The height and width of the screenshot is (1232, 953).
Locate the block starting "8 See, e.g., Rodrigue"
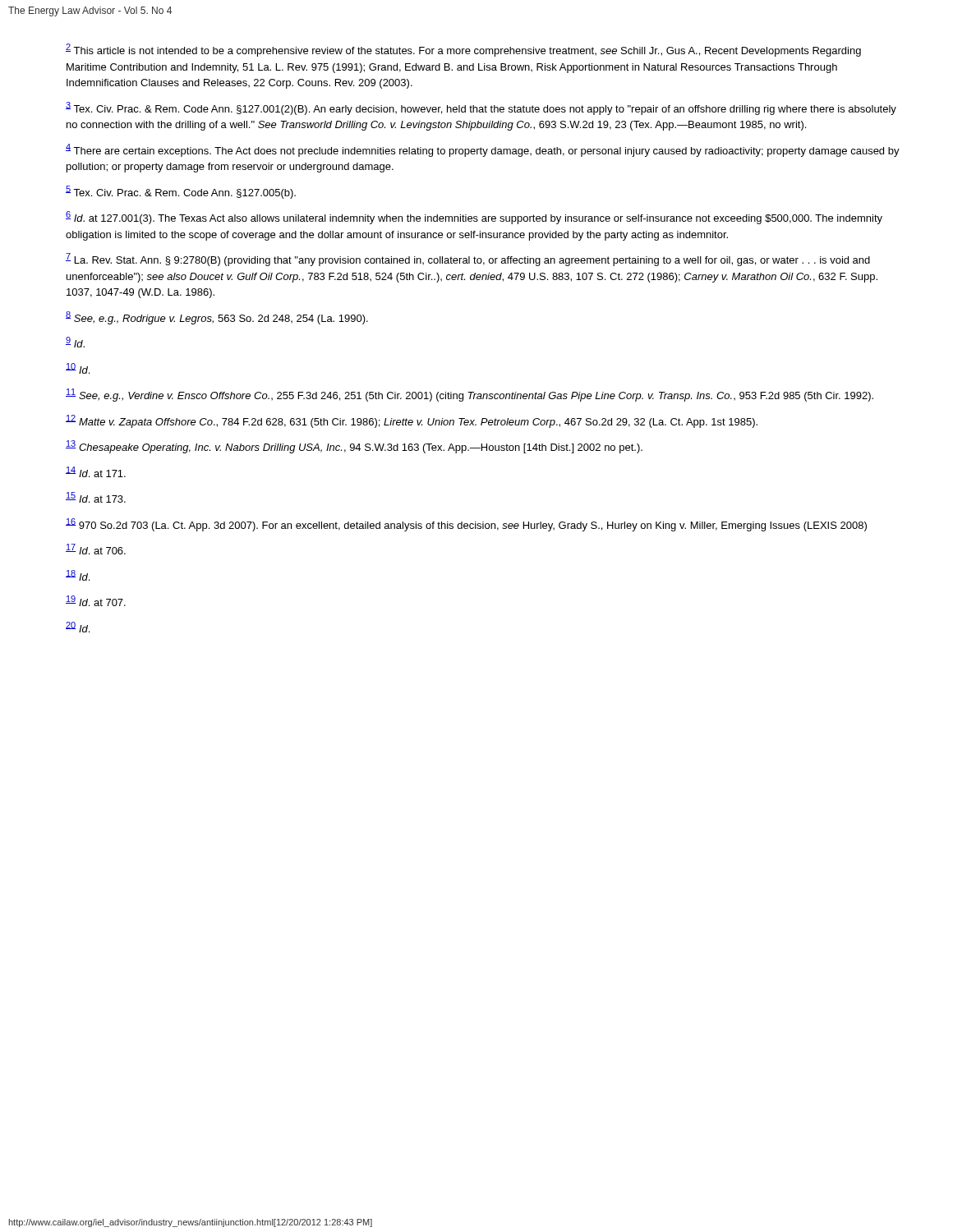(217, 317)
